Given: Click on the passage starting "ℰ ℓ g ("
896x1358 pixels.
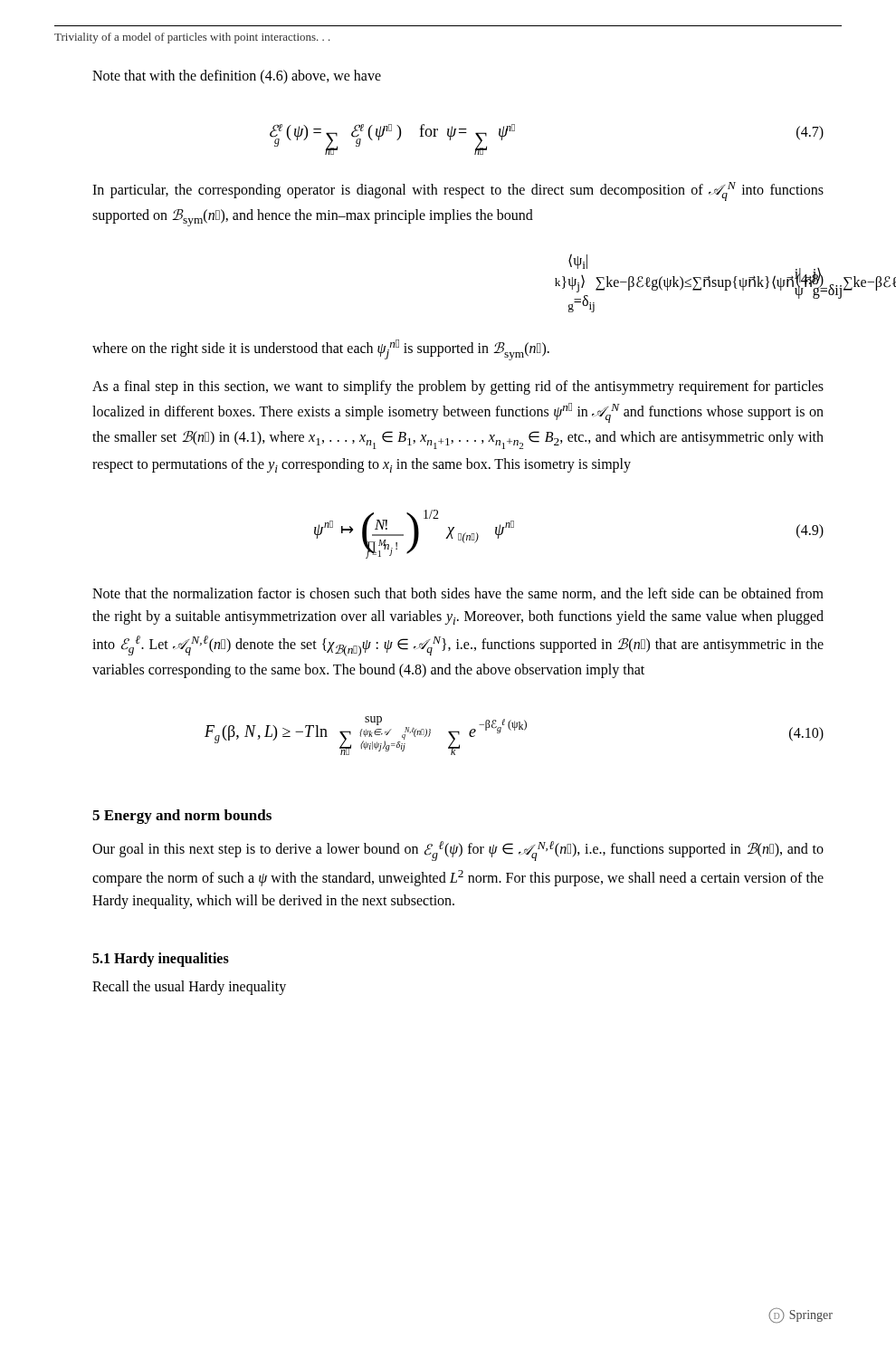Looking at the screenshot, I should click(x=399, y=139).
